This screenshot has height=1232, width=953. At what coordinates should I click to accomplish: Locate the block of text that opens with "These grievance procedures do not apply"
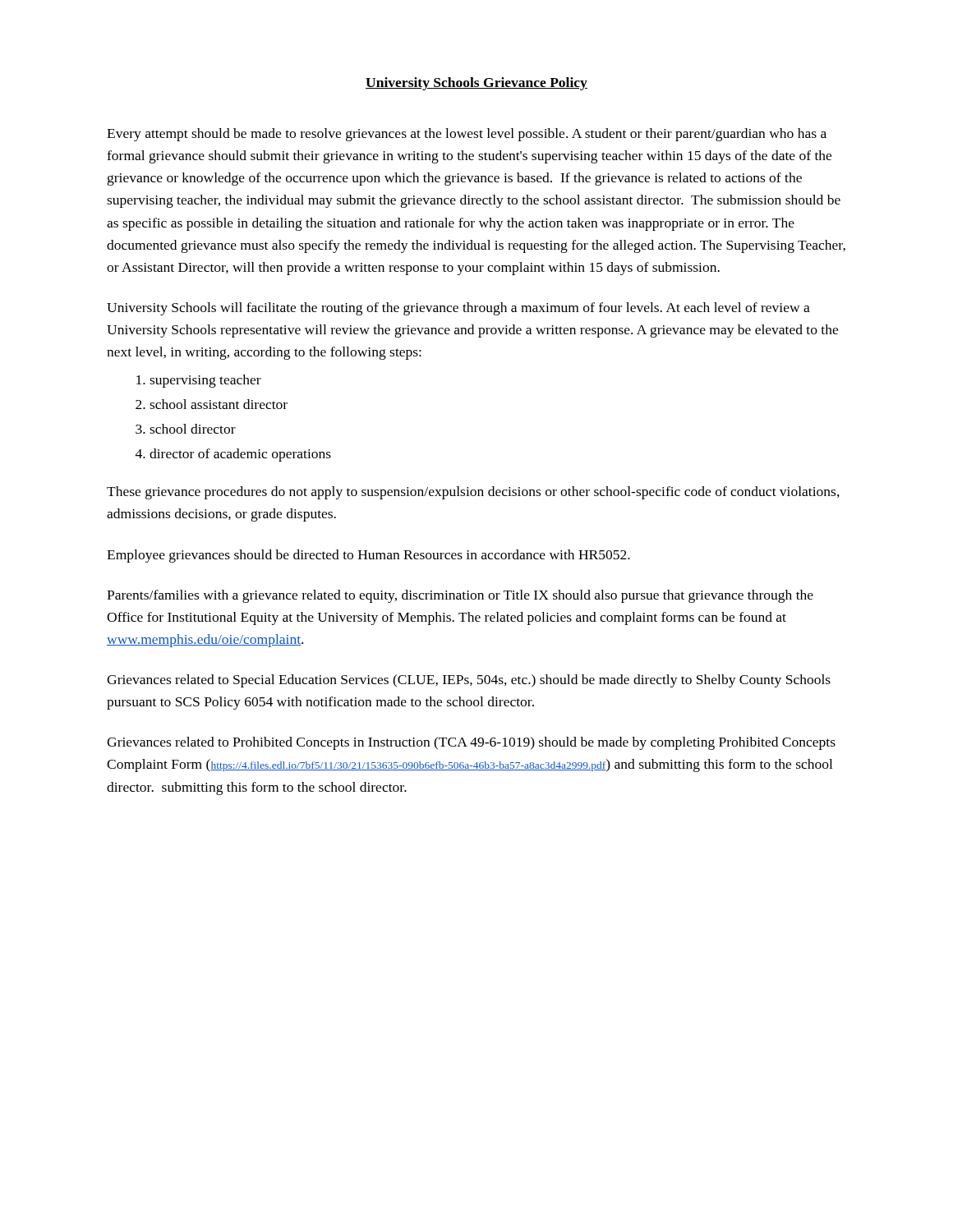473,503
